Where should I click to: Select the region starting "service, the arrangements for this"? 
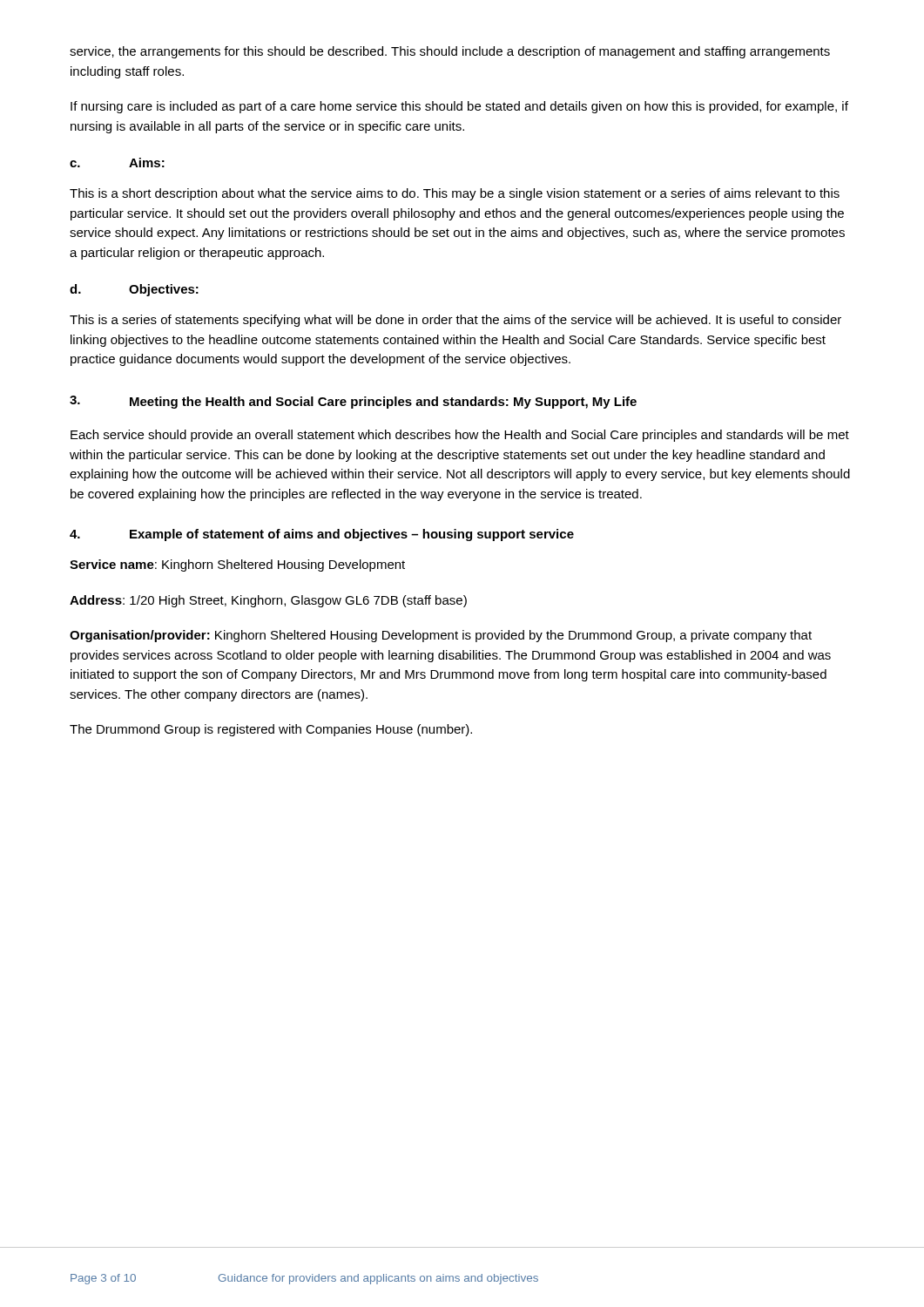click(x=450, y=61)
